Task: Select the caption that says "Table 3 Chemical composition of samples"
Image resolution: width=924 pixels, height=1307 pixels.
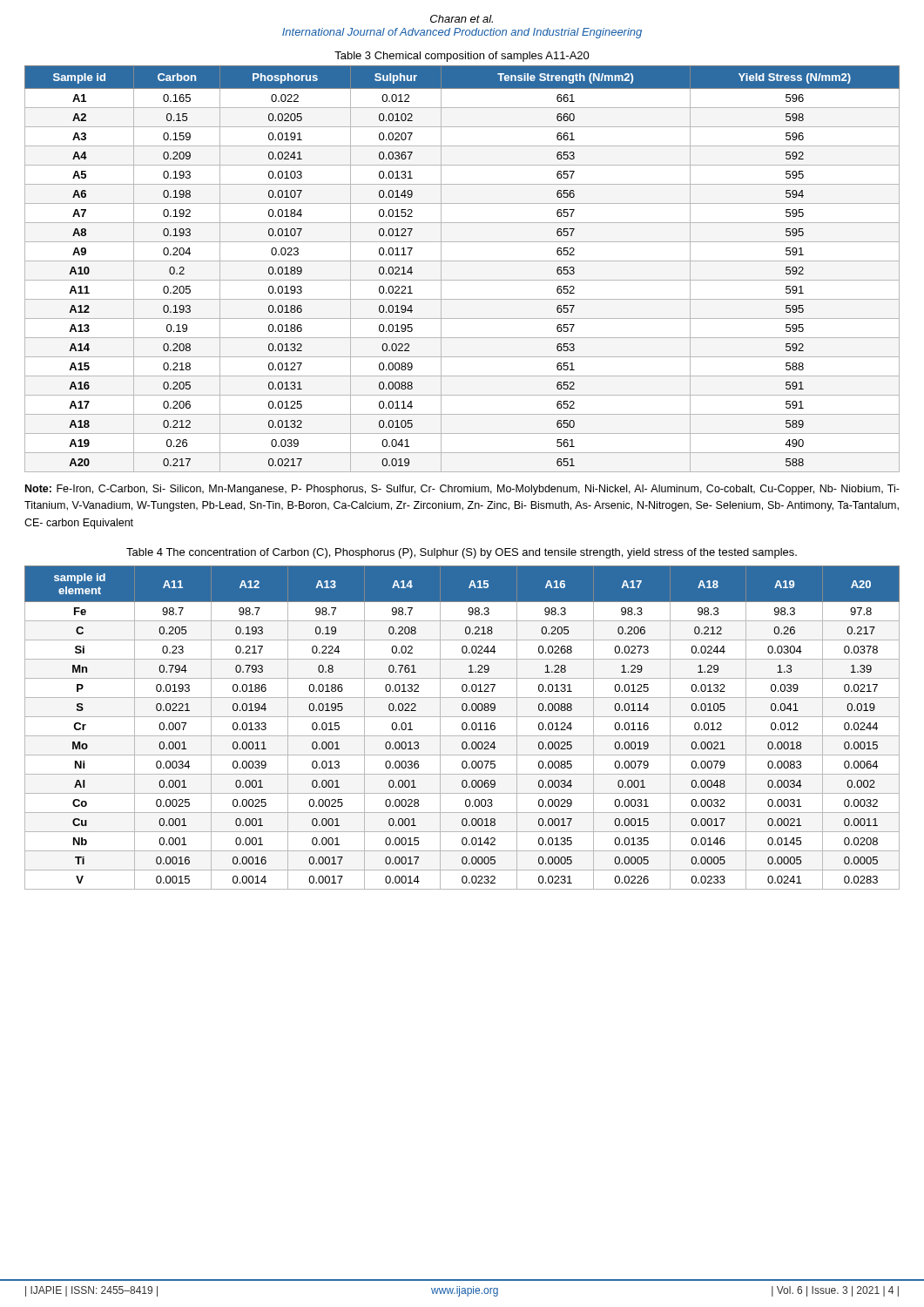Action: (x=462, y=55)
